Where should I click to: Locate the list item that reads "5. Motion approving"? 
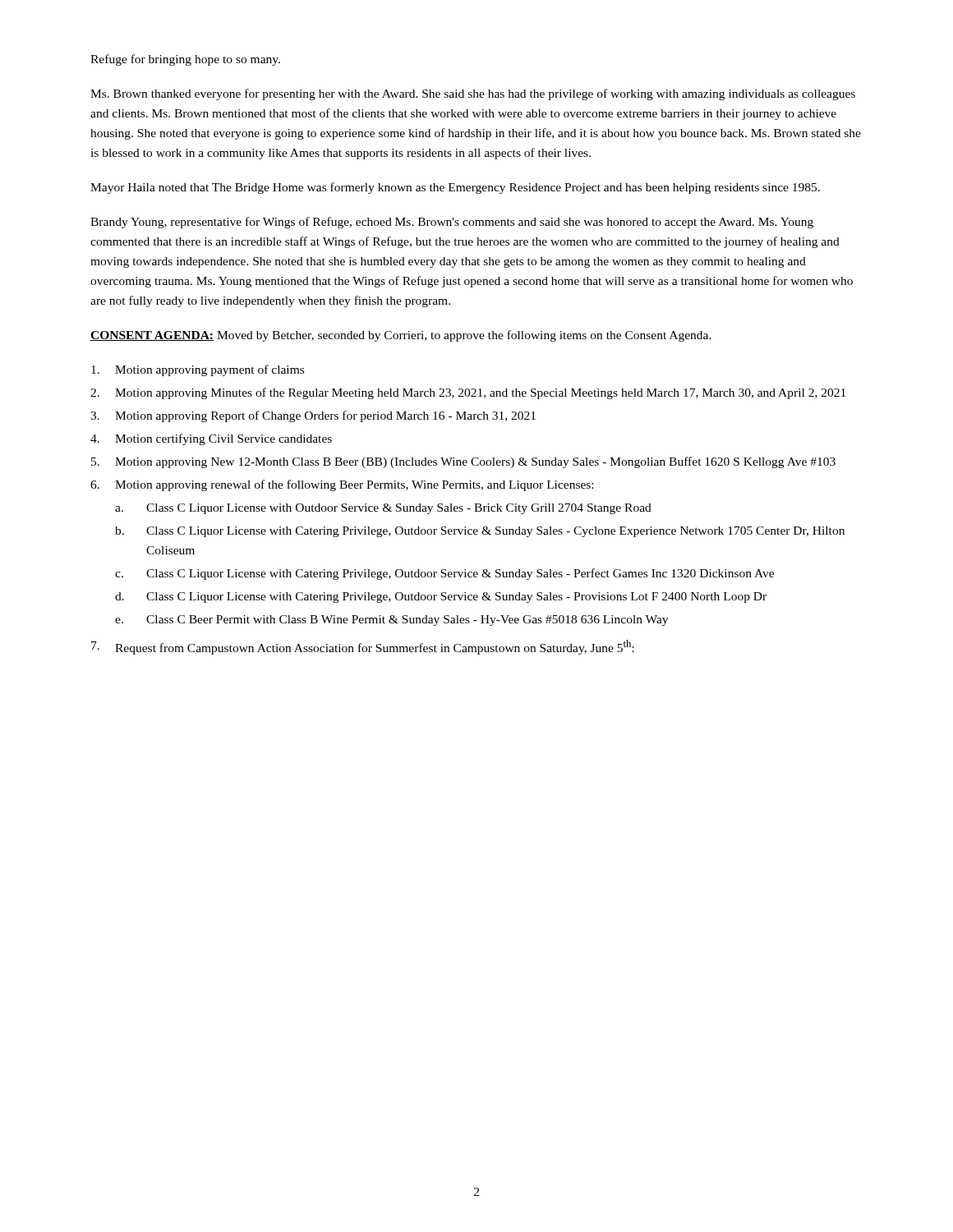476,462
